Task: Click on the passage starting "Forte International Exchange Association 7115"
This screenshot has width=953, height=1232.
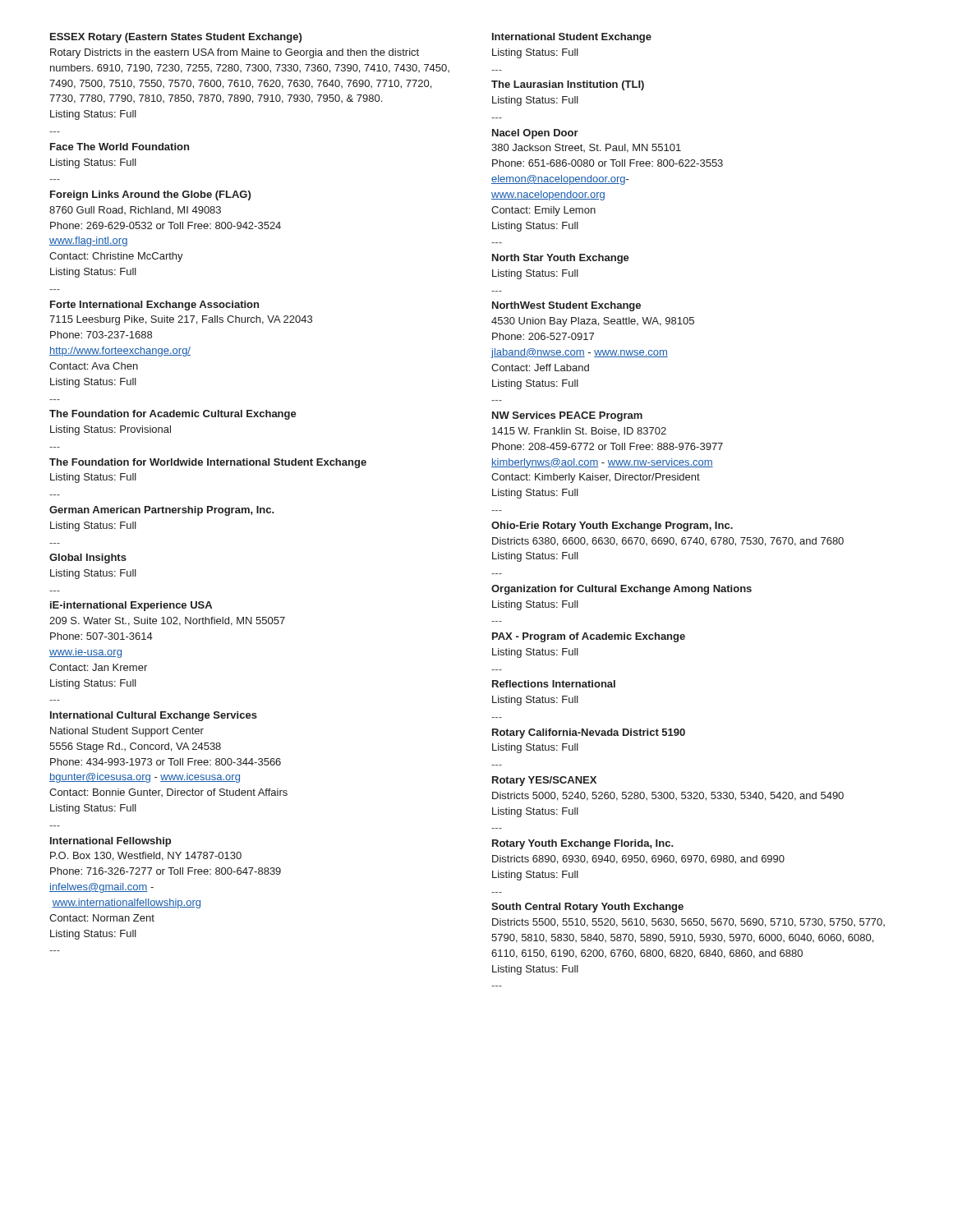Action: [154, 306]
